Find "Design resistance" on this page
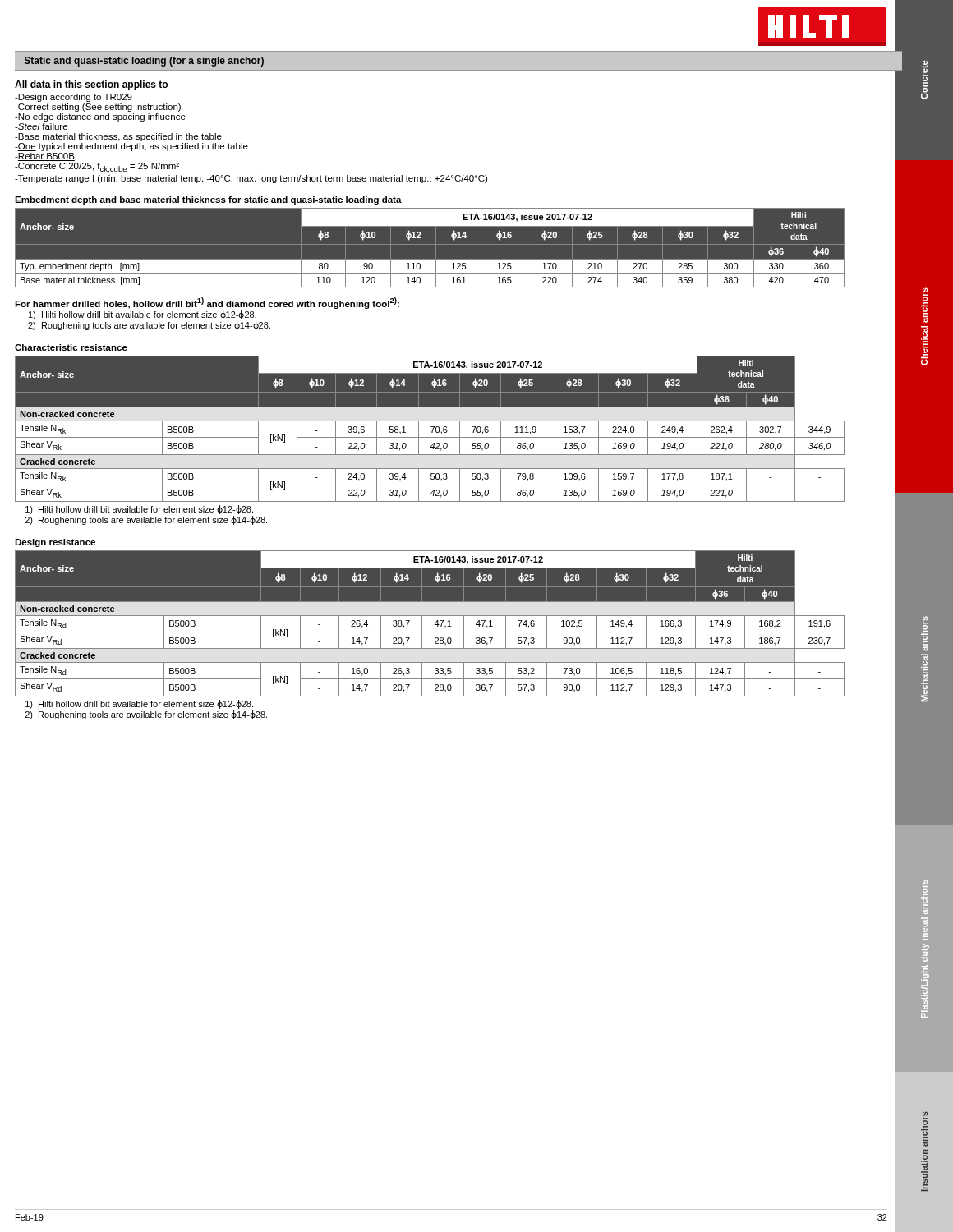The width and height of the screenshot is (953, 1232). tap(55, 542)
